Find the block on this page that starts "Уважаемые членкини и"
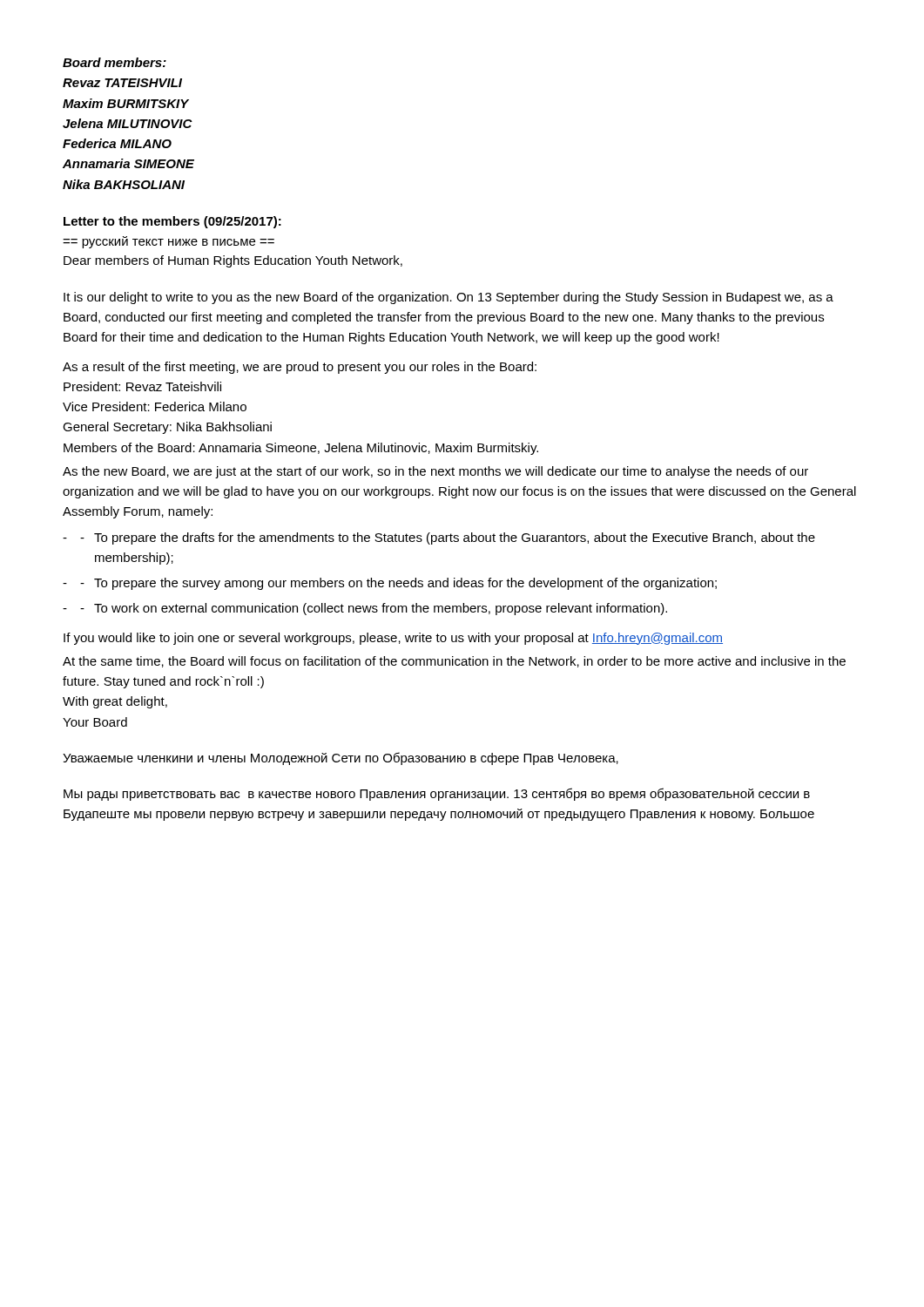924x1307 pixels. pos(341,757)
